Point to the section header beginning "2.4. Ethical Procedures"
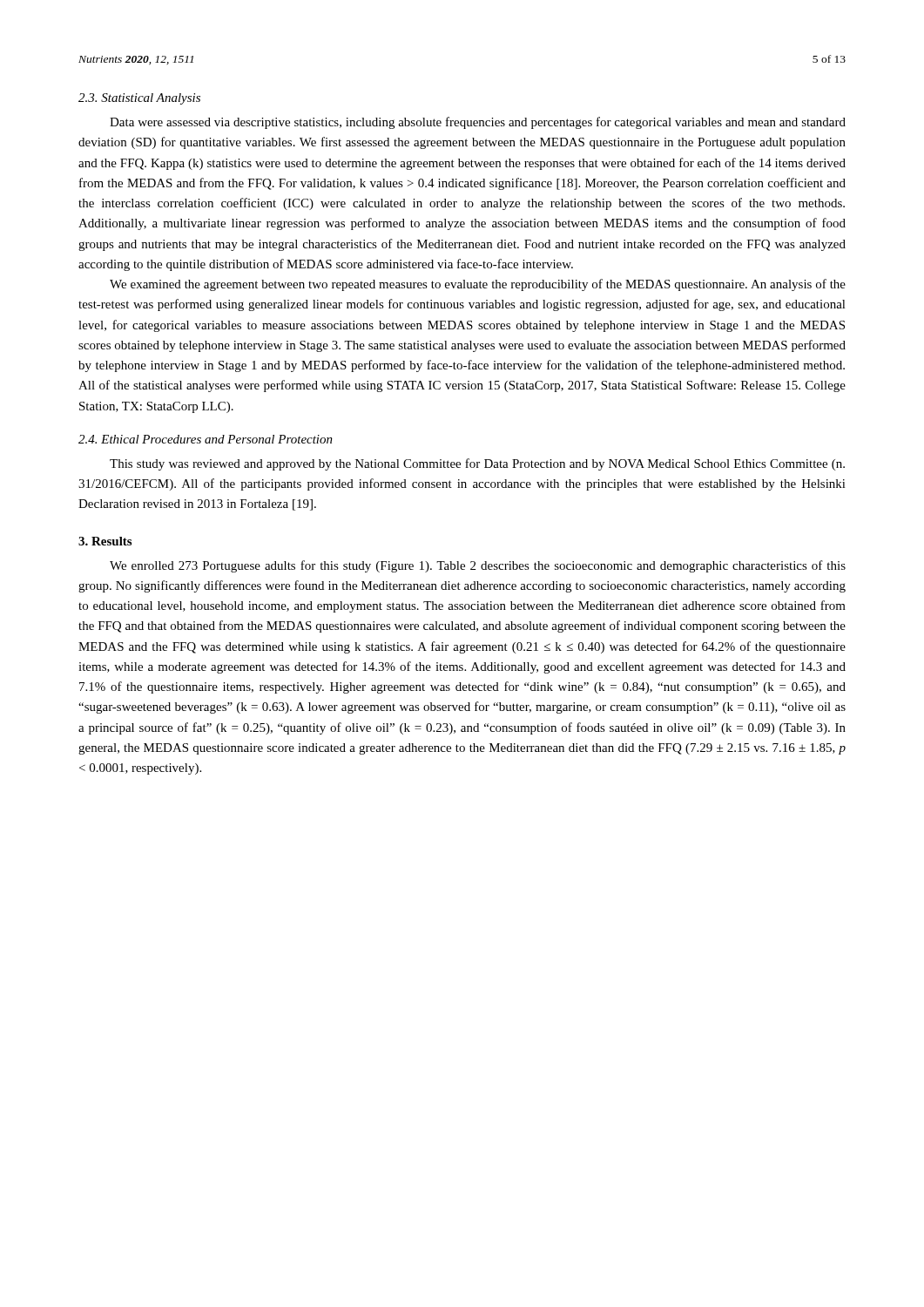Screen dimensions: 1307x924 point(206,439)
